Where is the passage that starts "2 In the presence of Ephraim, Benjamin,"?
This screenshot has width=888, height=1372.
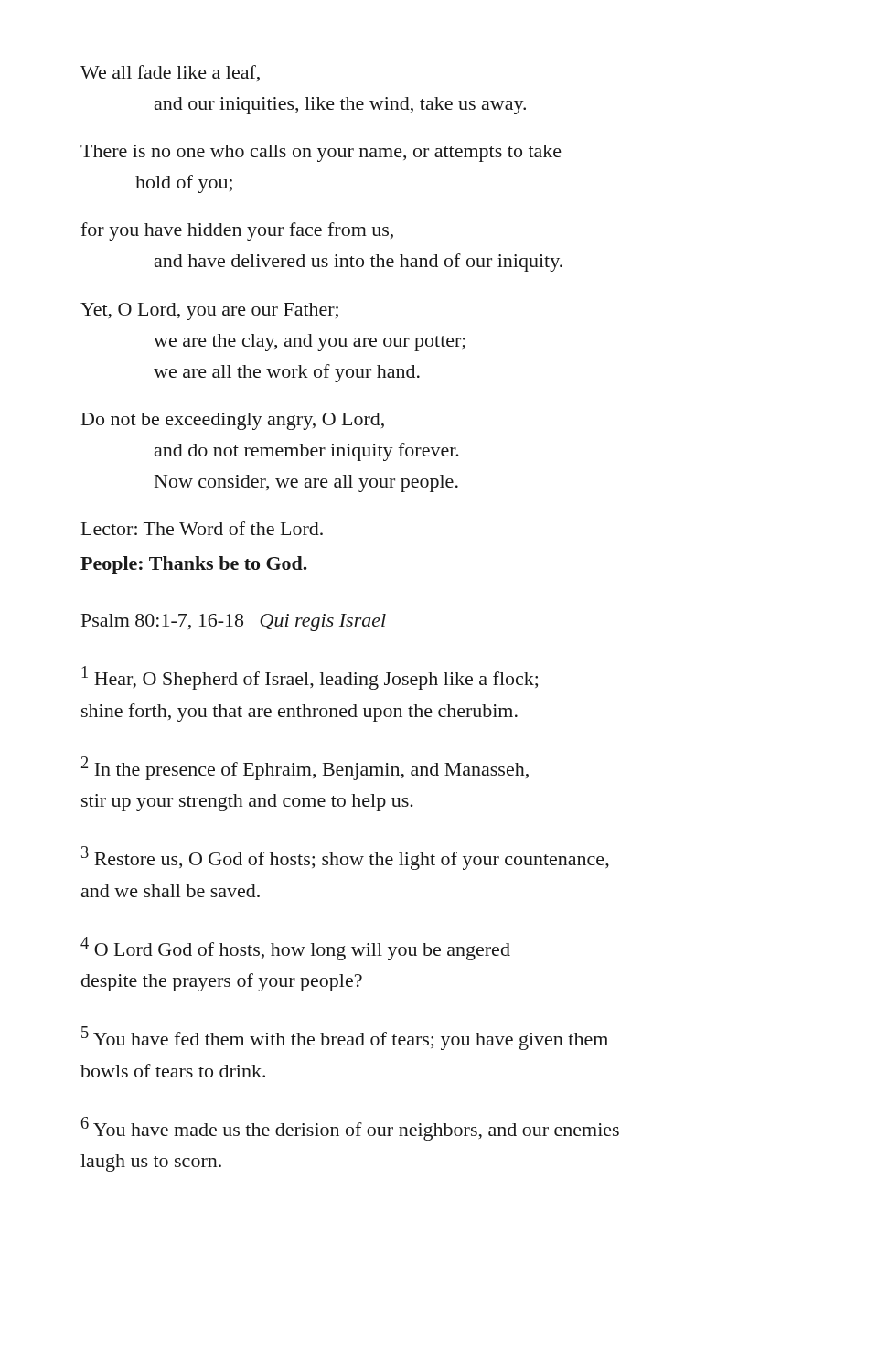[x=305, y=783]
